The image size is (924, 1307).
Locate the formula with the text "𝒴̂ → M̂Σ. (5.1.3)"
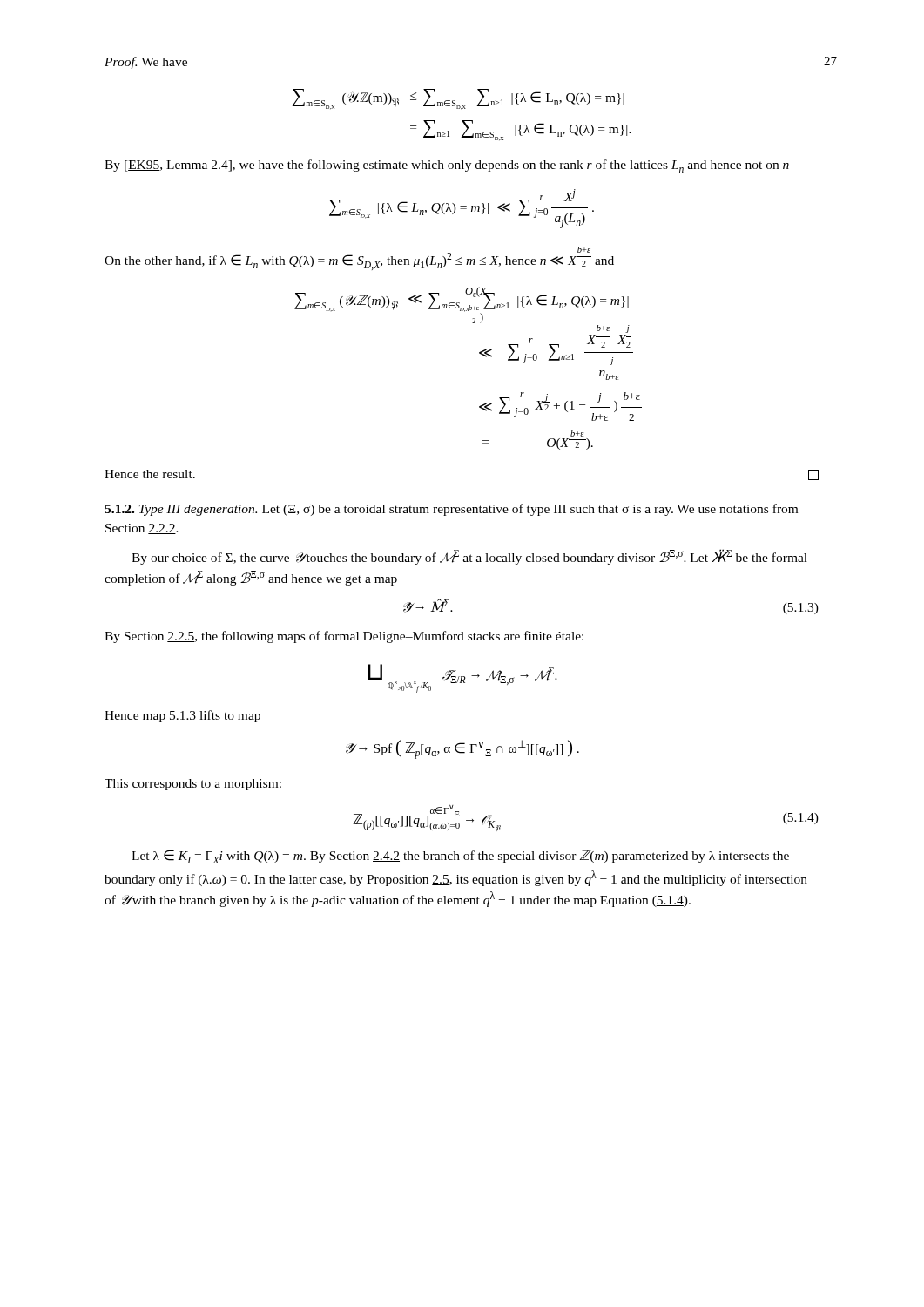[x=462, y=607]
